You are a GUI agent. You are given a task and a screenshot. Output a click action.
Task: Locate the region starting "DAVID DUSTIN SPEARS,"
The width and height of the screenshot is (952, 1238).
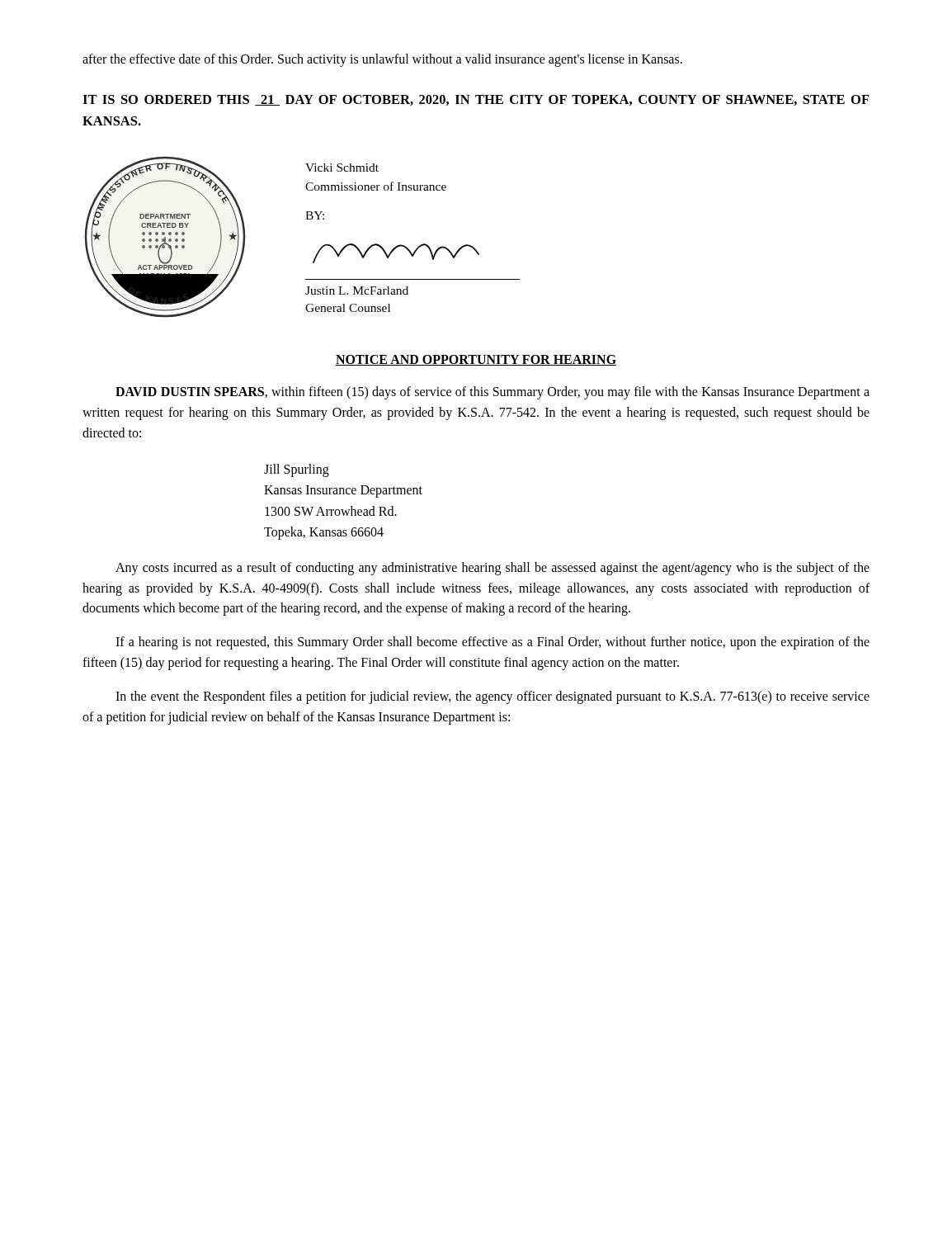pos(476,412)
